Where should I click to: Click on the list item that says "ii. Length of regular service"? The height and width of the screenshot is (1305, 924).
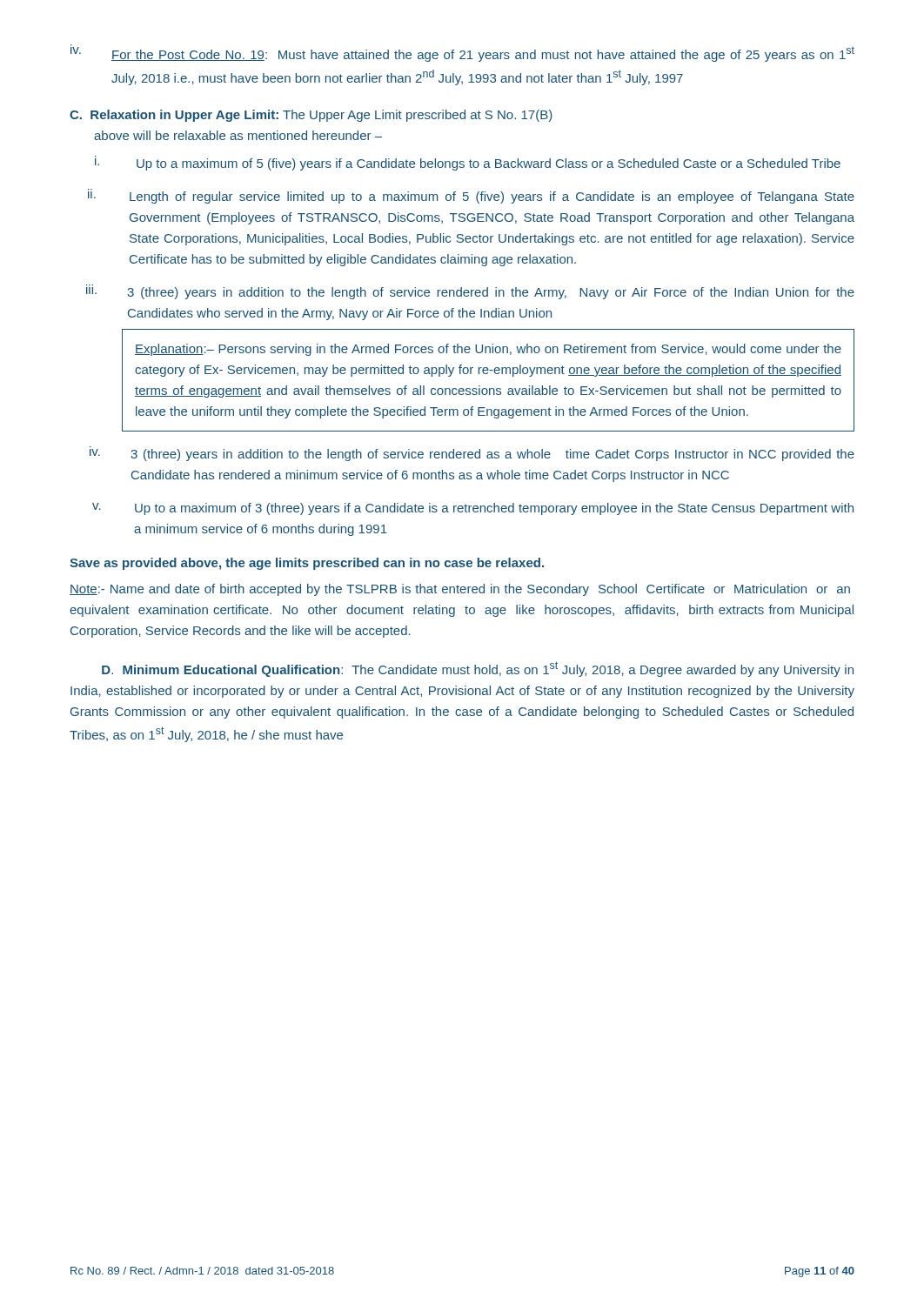[462, 228]
